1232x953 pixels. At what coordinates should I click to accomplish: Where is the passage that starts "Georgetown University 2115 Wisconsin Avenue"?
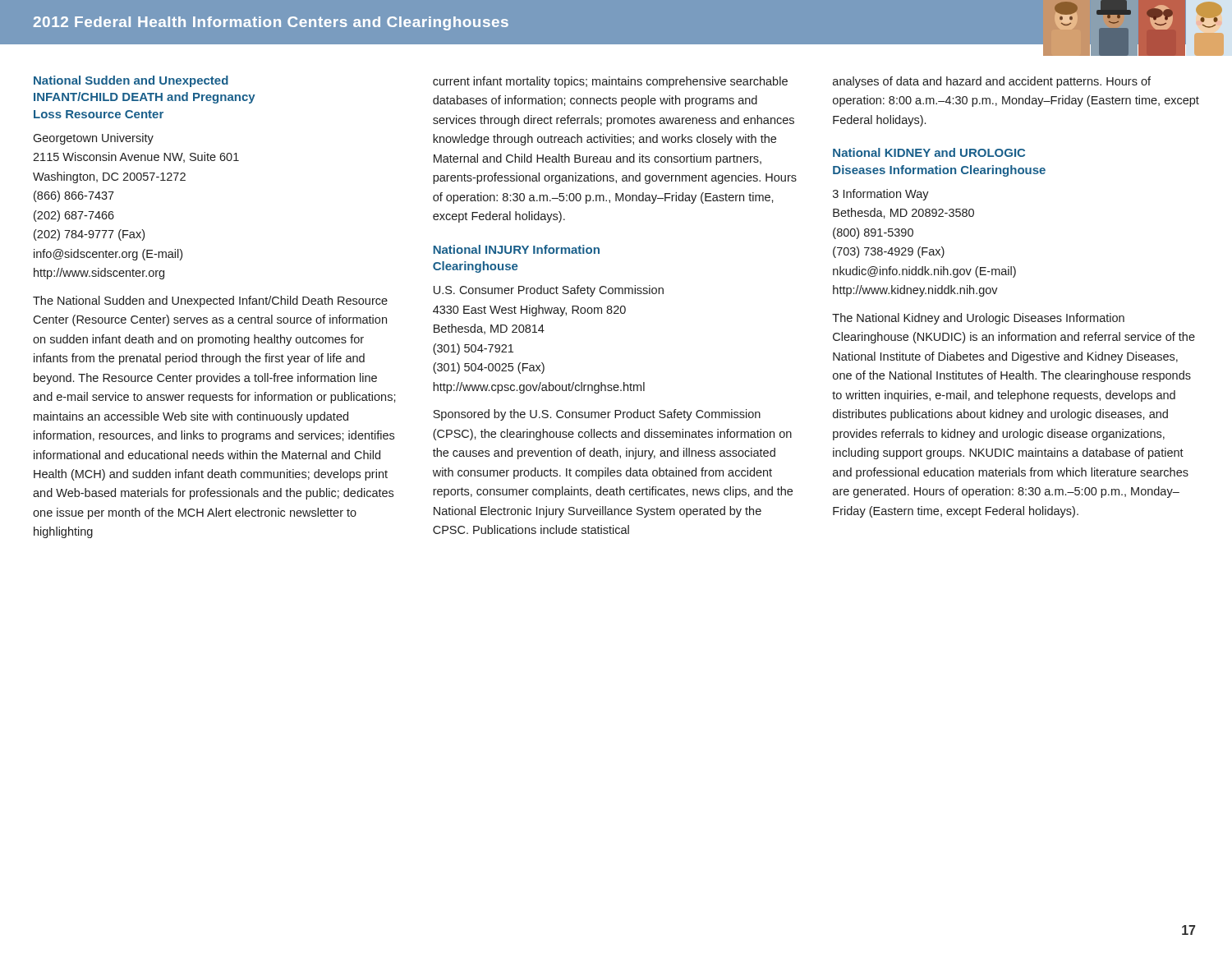93,139
